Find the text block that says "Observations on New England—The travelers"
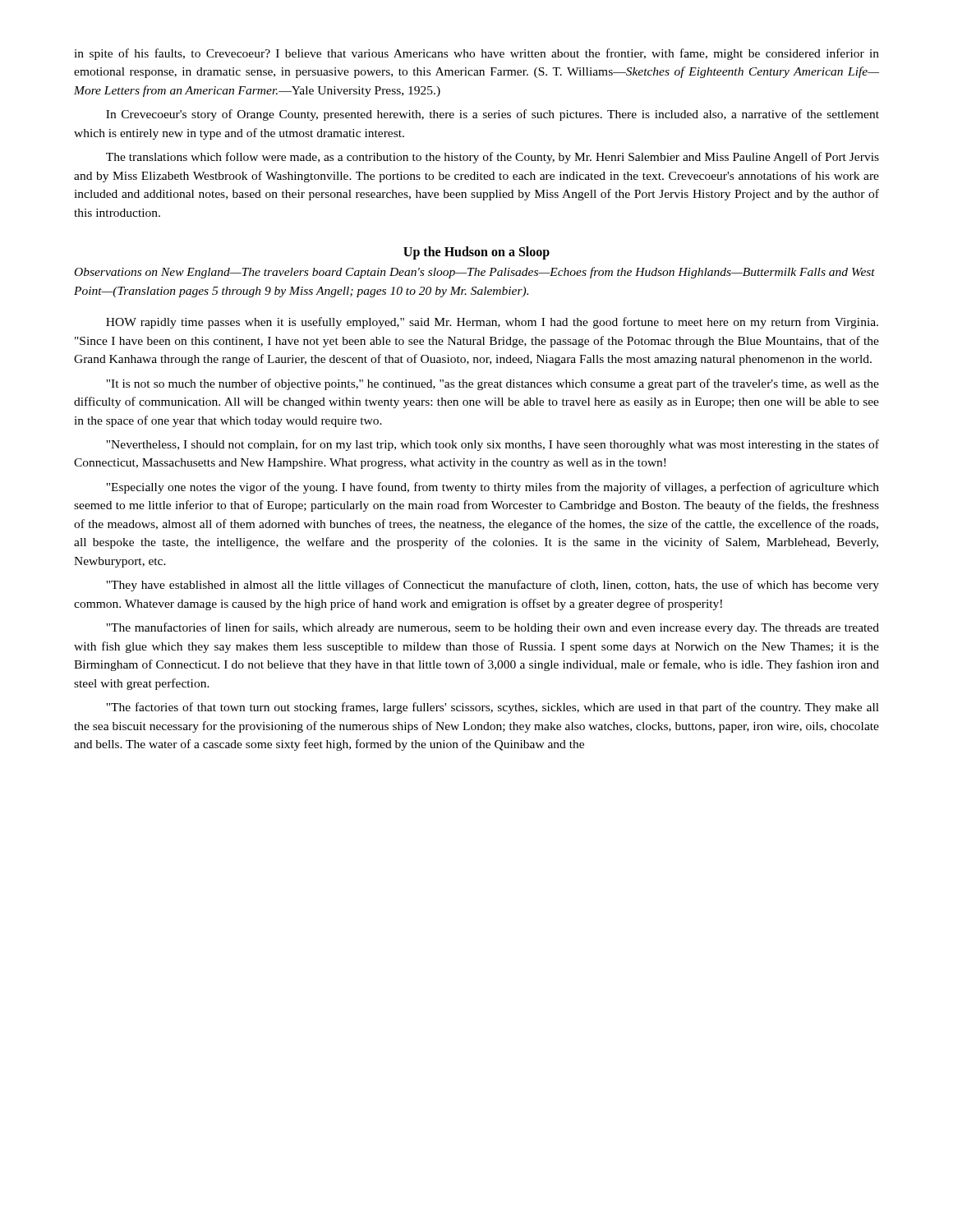953x1232 pixels. (474, 281)
